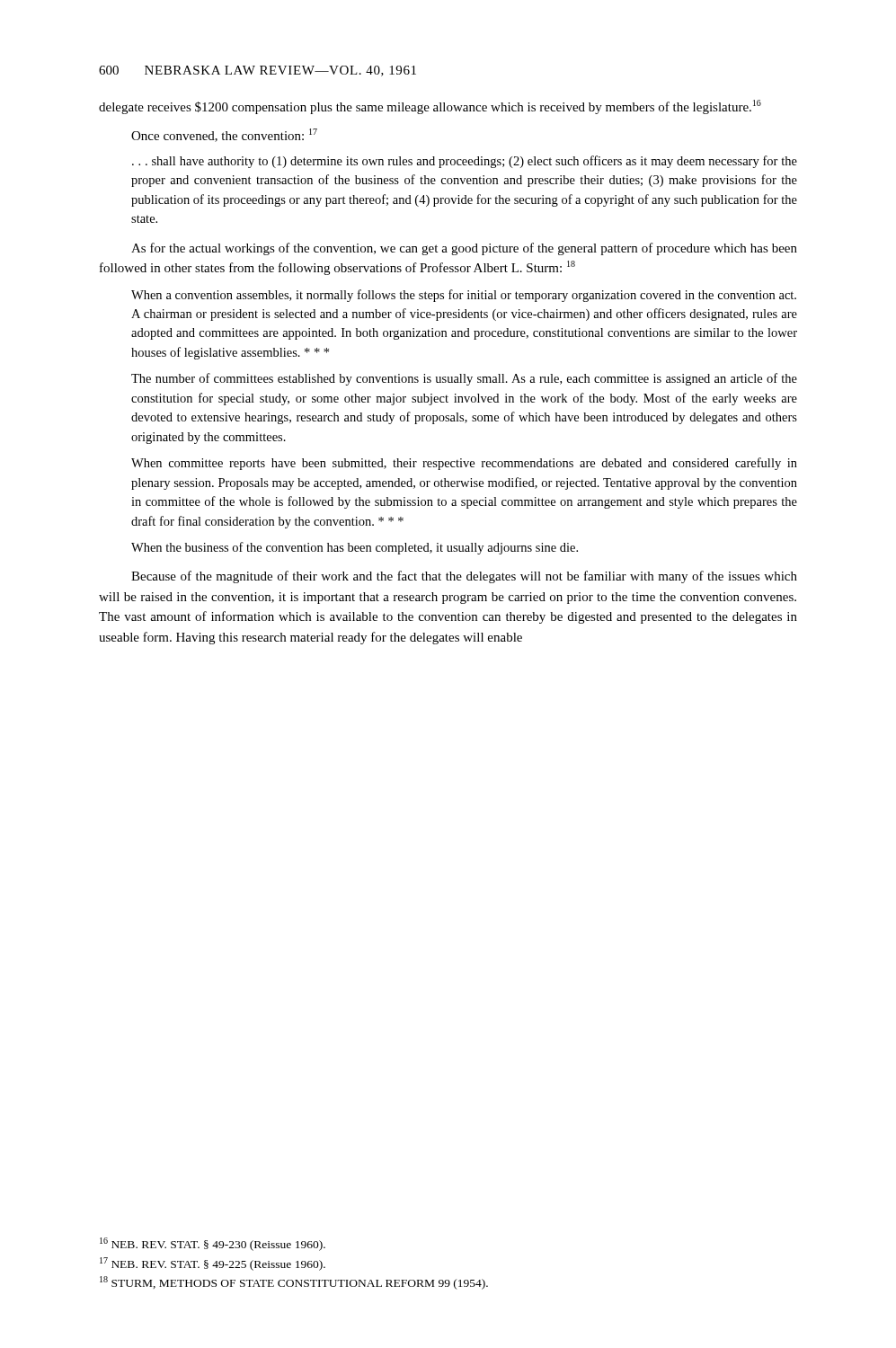Screen dimensions: 1348x896
Task: Point to the block beginning "Because of the magnitude of"
Action: [x=448, y=607]
